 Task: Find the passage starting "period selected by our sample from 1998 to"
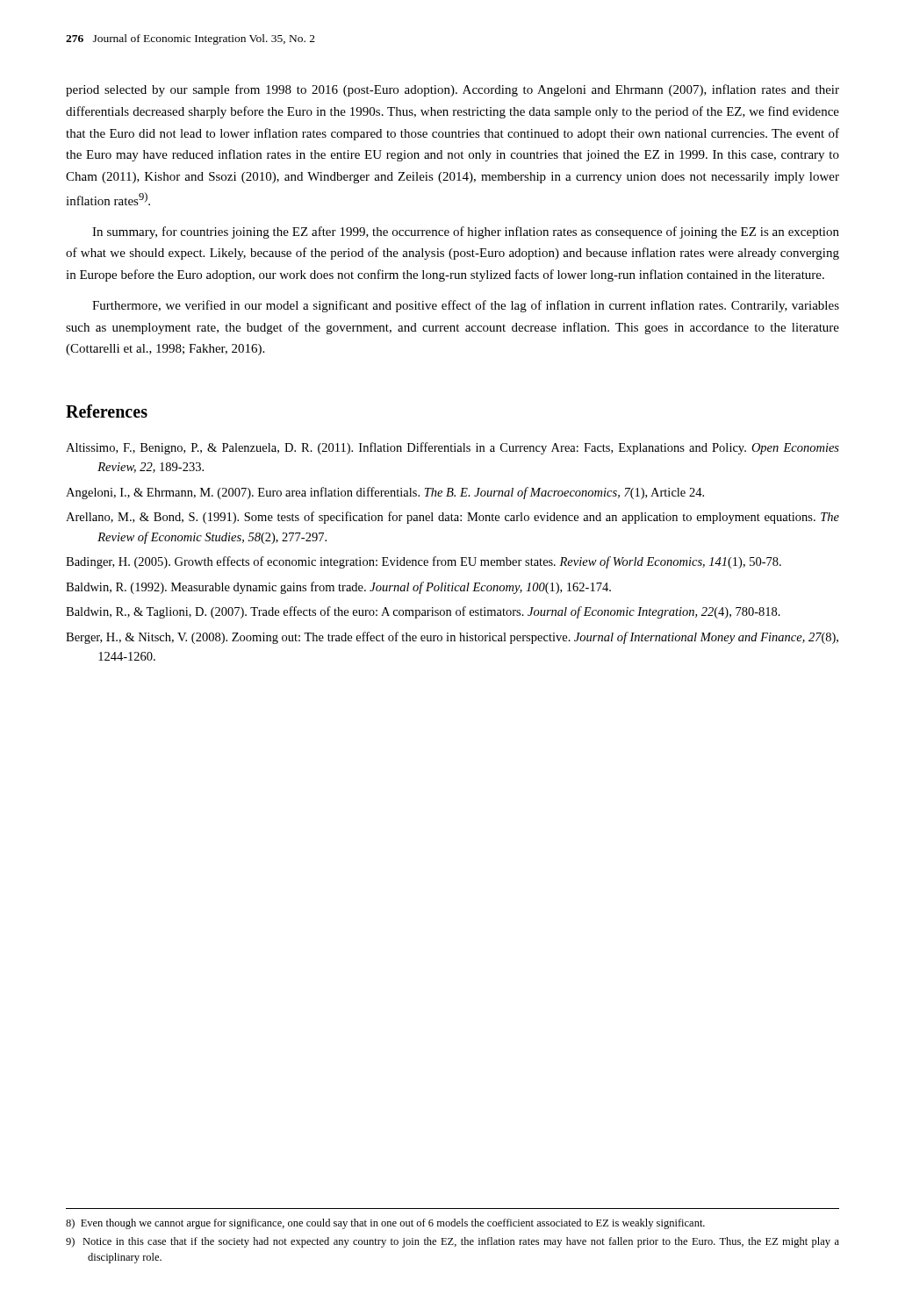click(452, 145)
